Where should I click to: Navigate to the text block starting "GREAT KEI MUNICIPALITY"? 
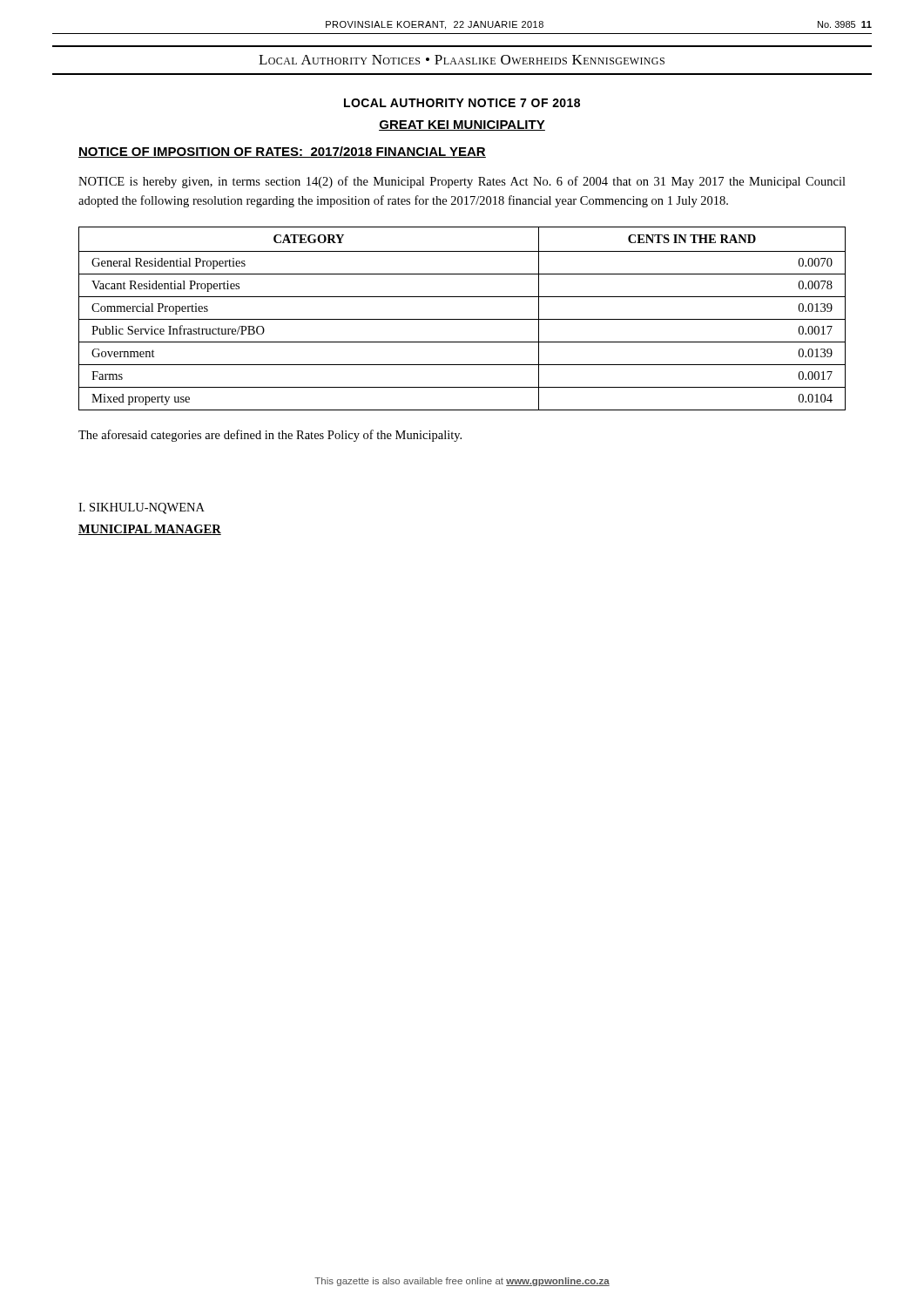[462, 124]
